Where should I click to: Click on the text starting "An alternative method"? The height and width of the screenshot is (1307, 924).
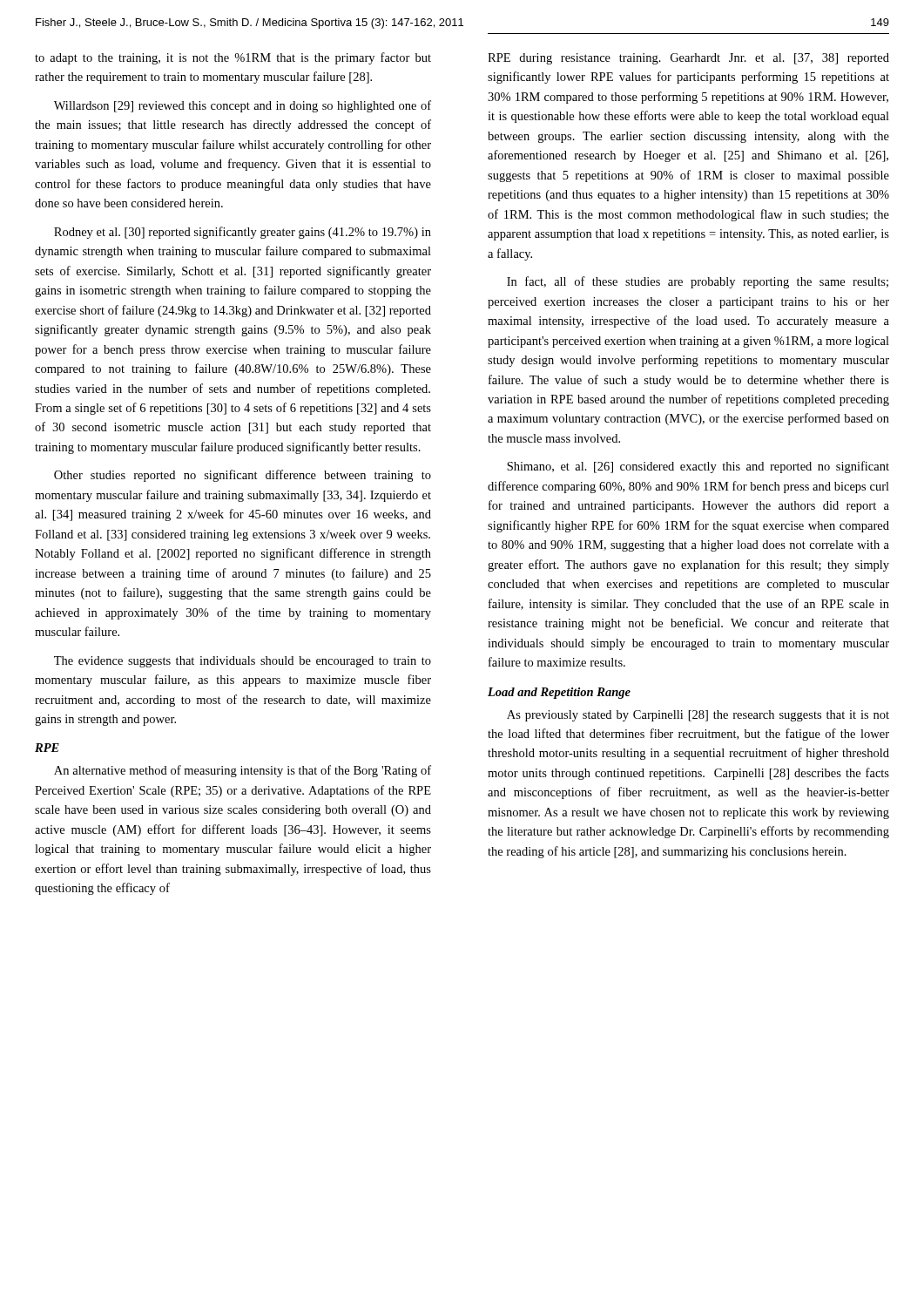coord(233,830)
